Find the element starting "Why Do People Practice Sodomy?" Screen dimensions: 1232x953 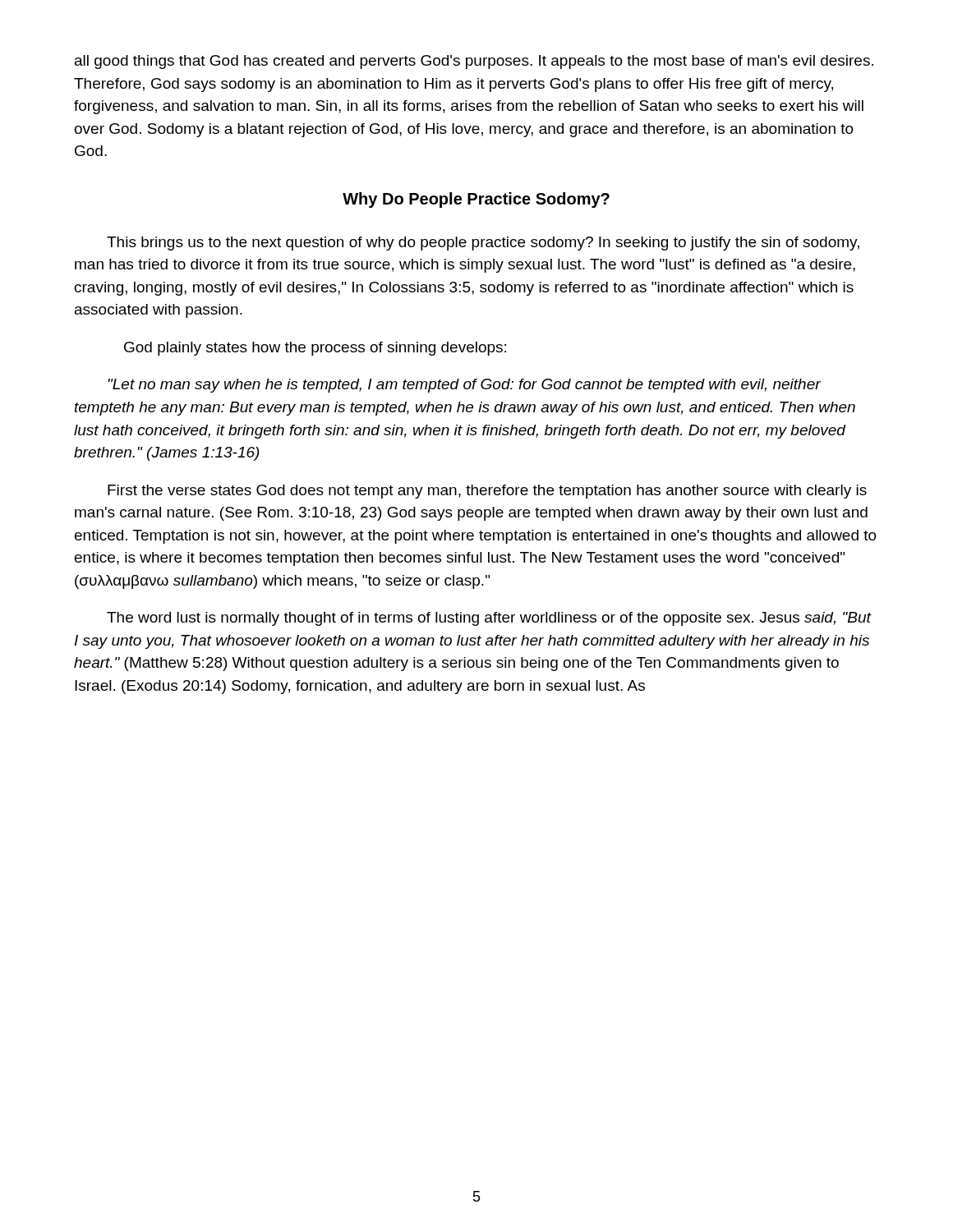tap(476, 199)
